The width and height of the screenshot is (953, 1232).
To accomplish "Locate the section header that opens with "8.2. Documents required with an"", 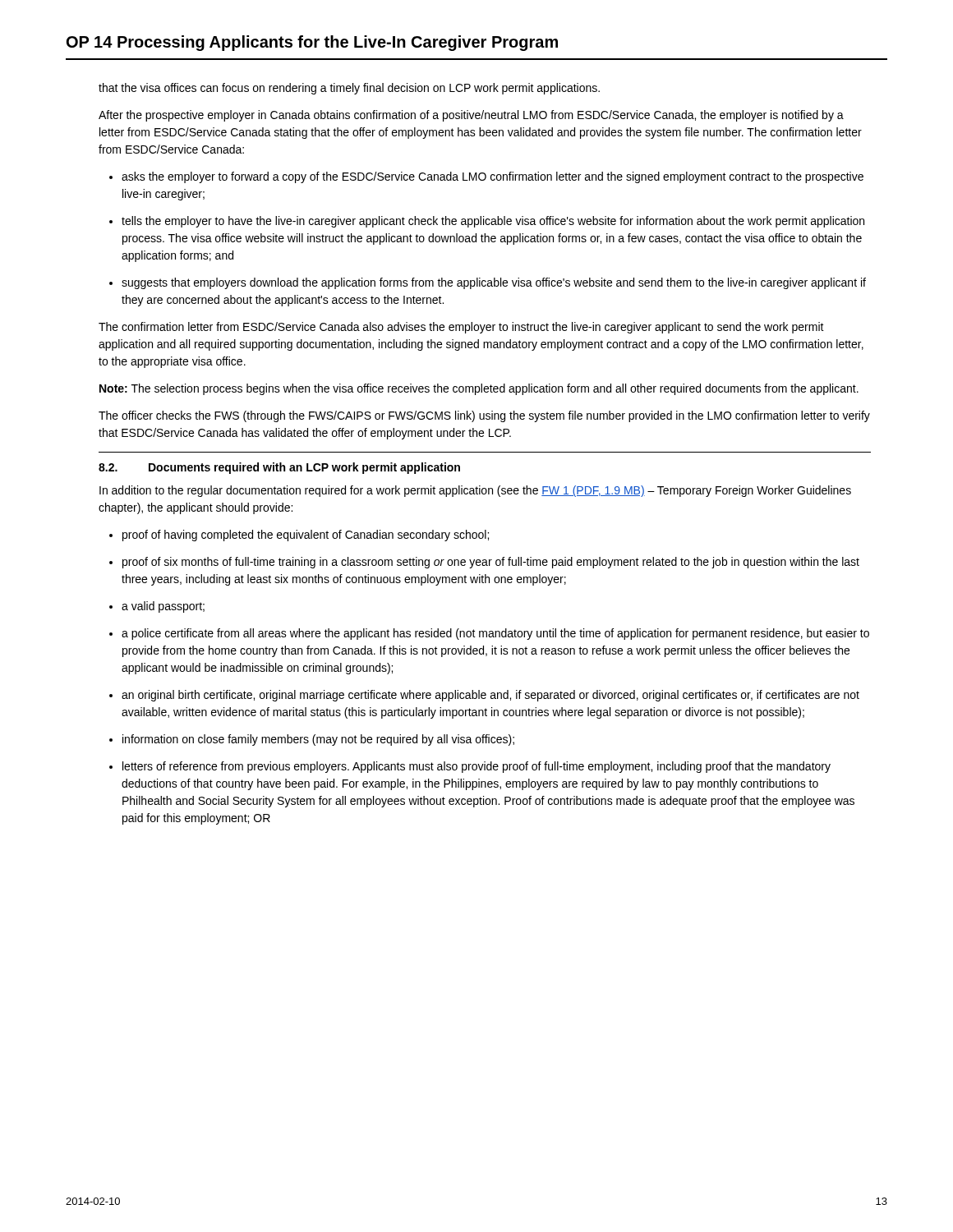I will (280, 467).
